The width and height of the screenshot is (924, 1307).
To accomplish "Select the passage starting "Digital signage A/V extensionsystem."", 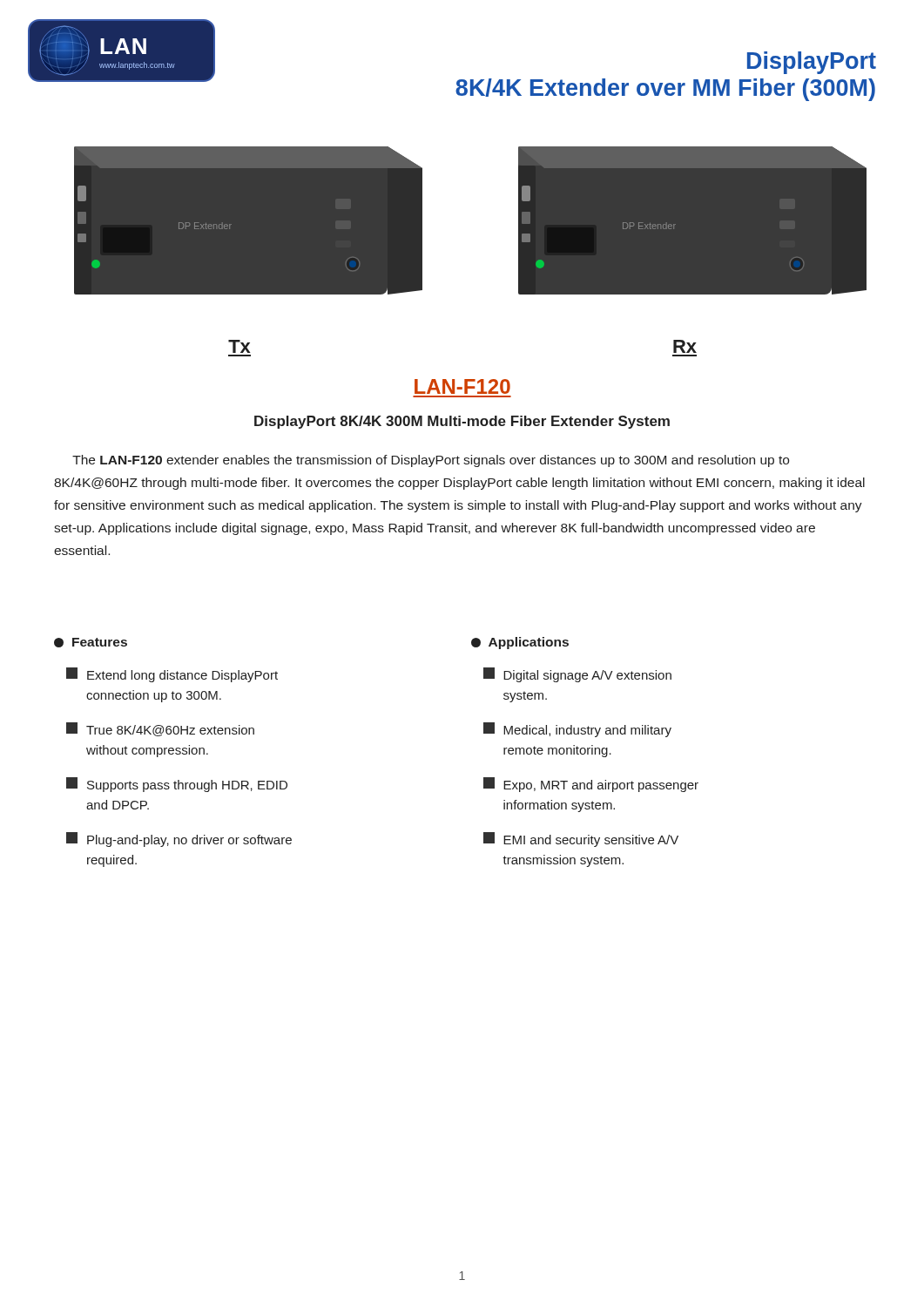I will pyautogui.click(x=578, y=685).
